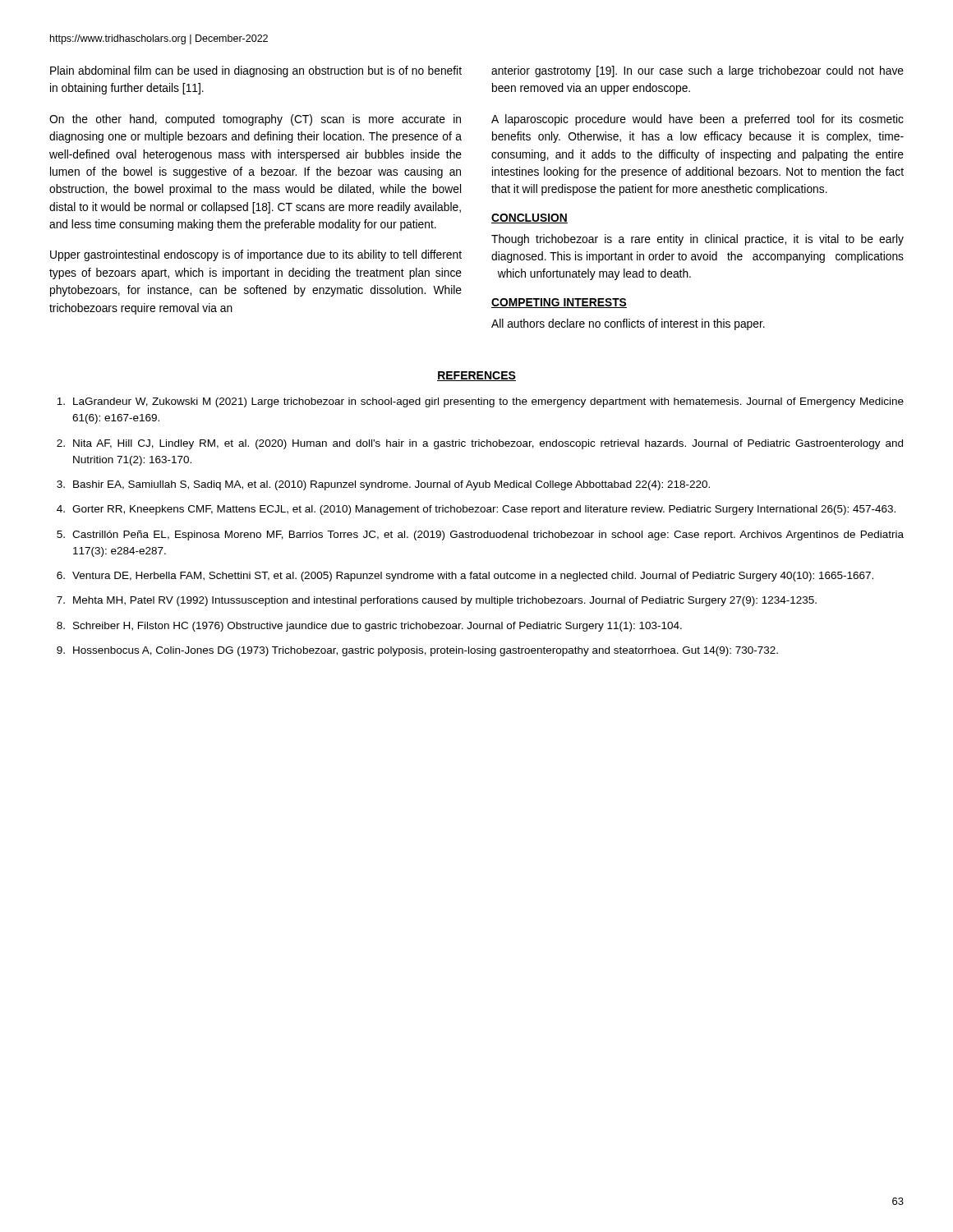Click on the element starting "Plain abdominal film"
This screenshot has height=1232, width=953.
point(255,80)
